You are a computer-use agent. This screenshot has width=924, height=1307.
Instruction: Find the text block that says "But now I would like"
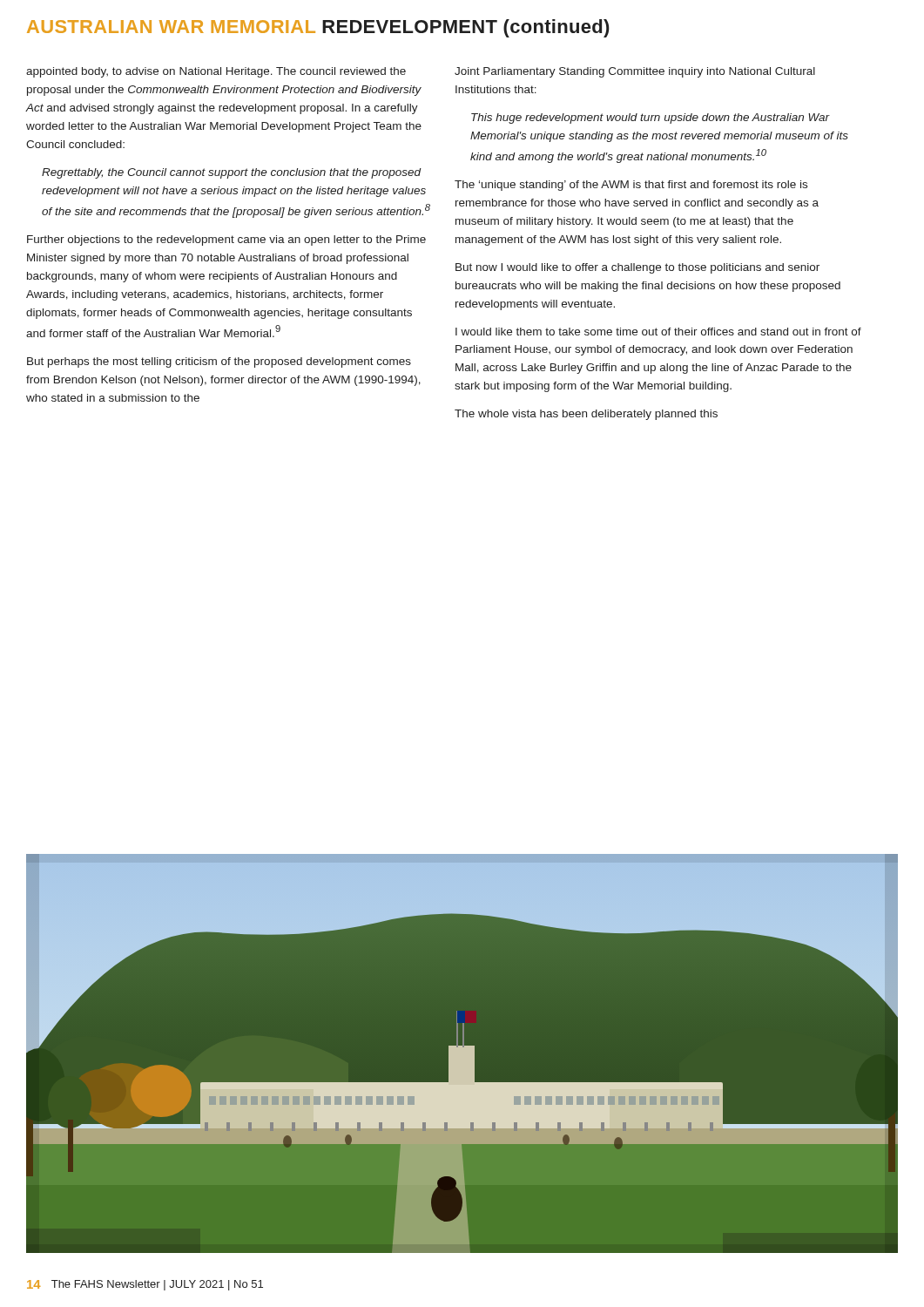coord(659,286)
